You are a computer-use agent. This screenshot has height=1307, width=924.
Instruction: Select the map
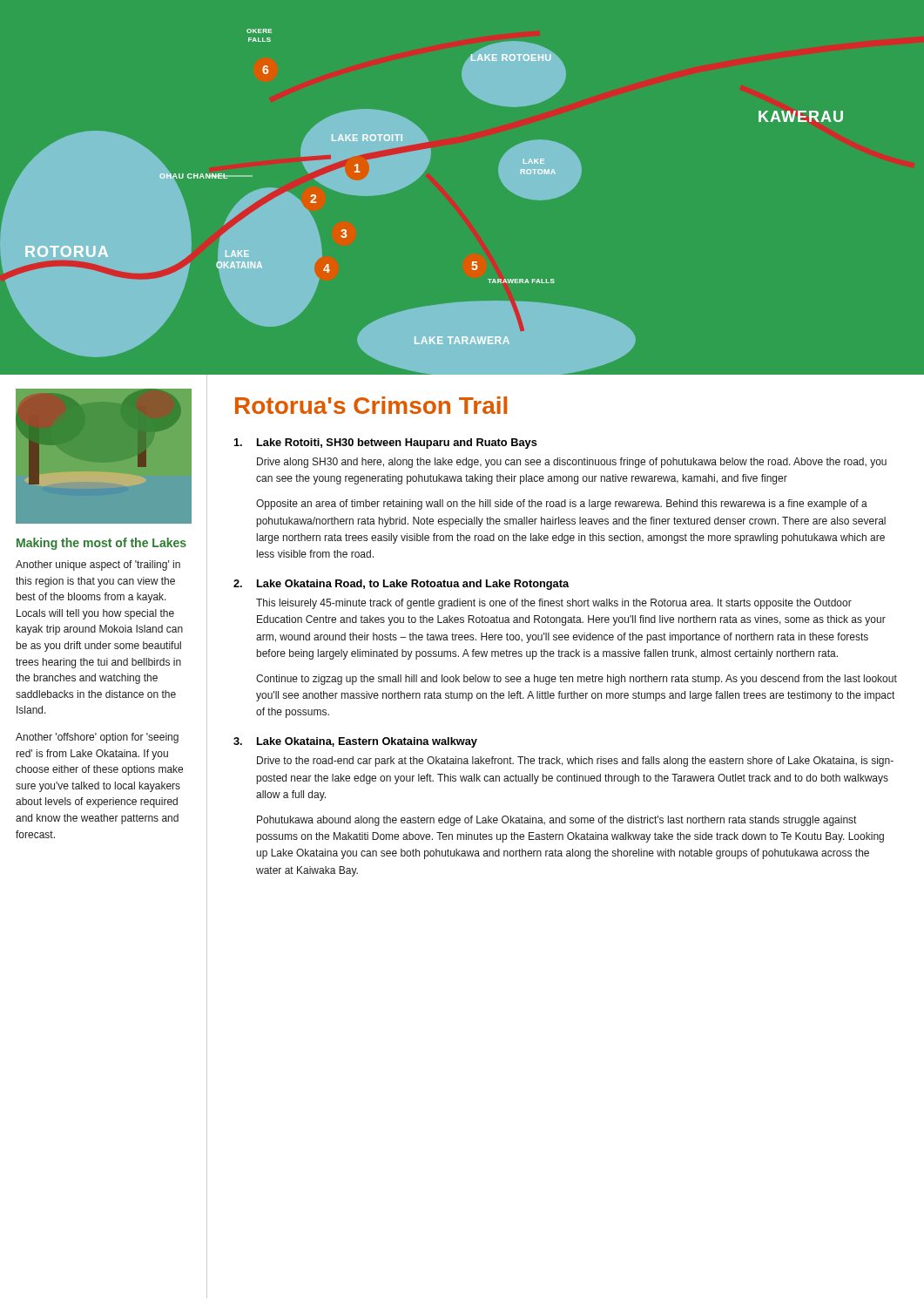[x=462, y=187]
